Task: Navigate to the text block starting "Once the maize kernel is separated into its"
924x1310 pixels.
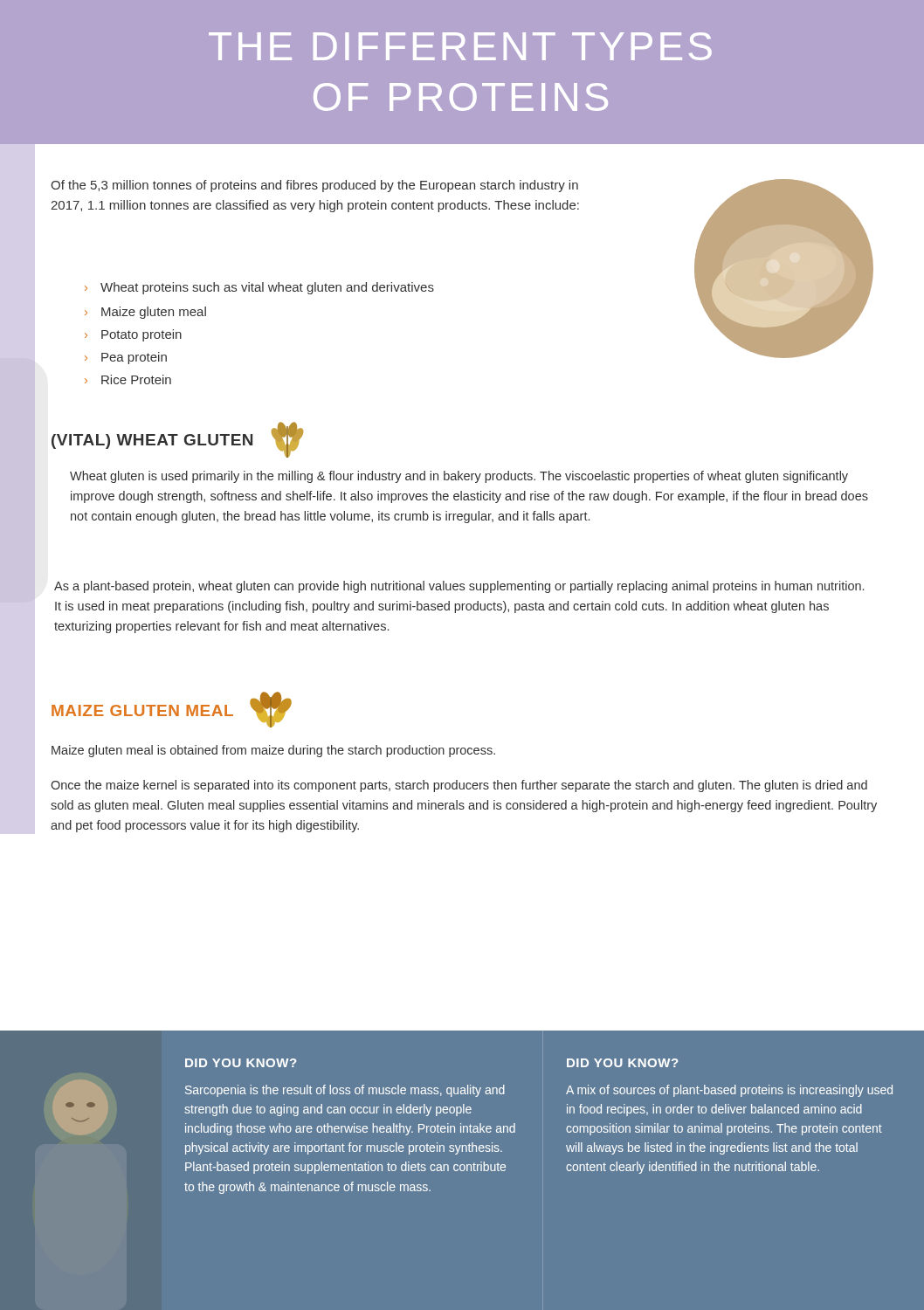Action: (x=464, y=805)
